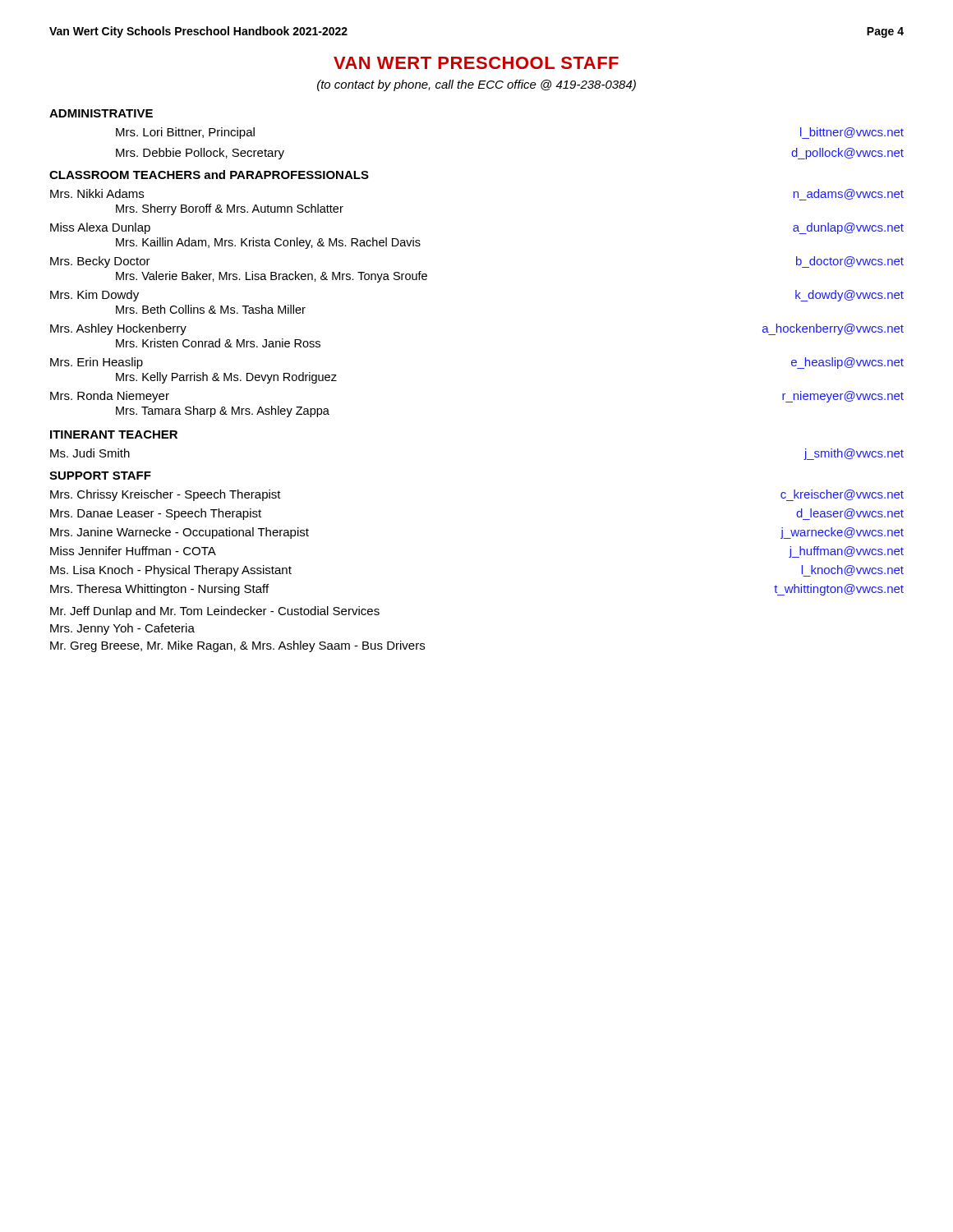Where is the passage that starts "Mrs. Tamara Sharp & Mrs. Ashley"?
This screenshot has height=1232, width=953.
click(222, 411)
